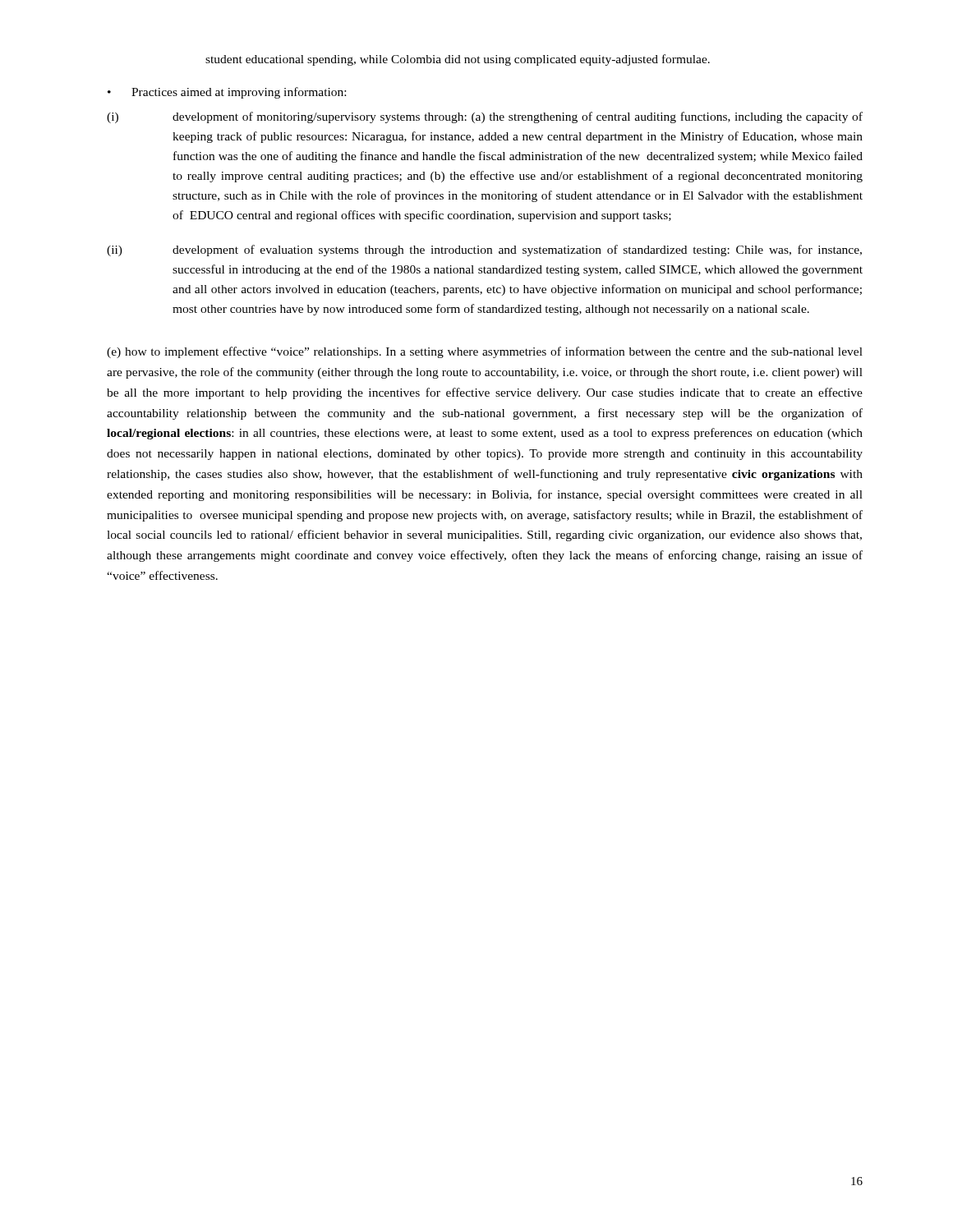Find the passage starting "(ii) development of evaluation systems through"
Viewport: 953px width, 1232px height.
click(x=485, y=279)
